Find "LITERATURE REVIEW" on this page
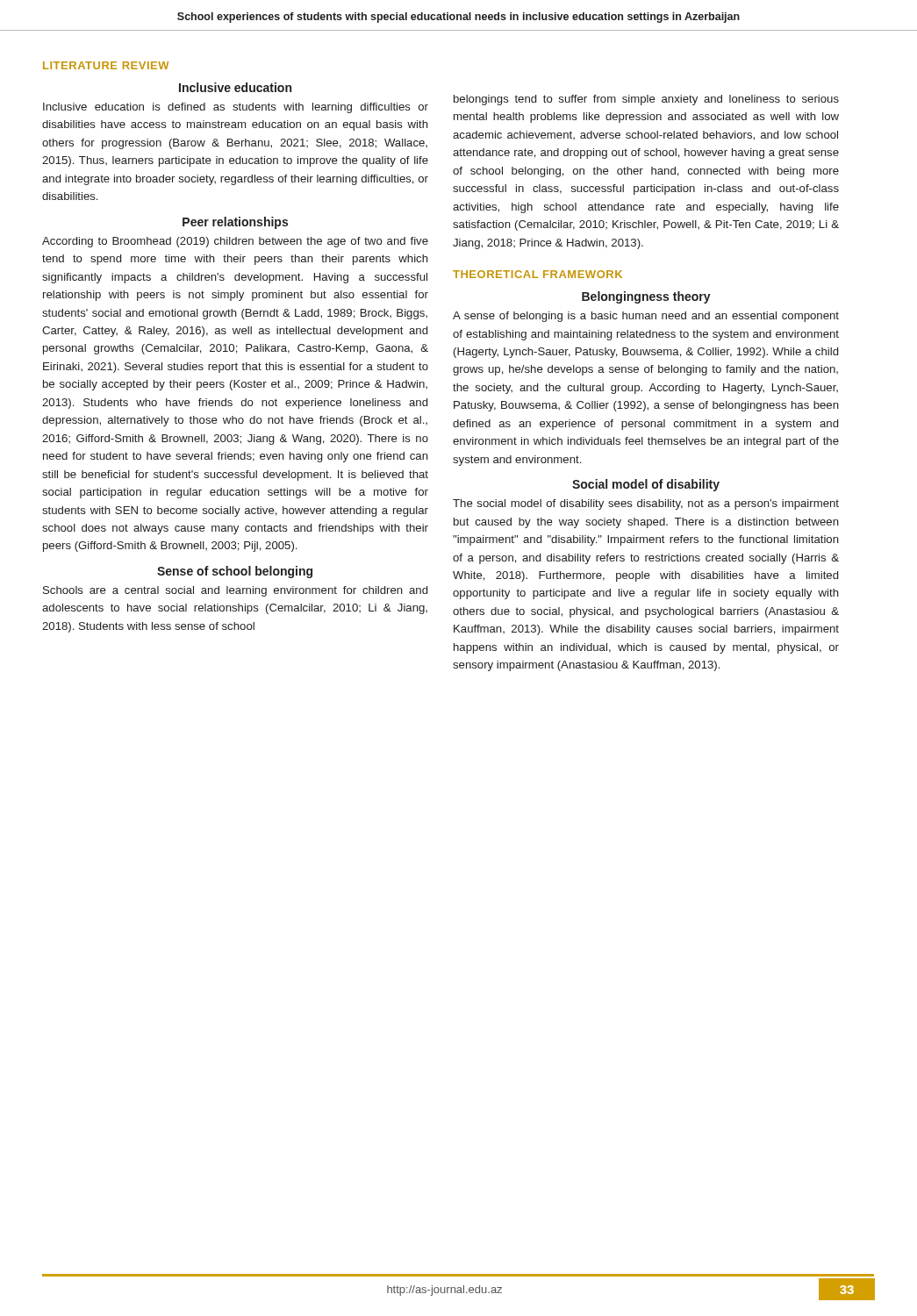917x1316 pixels. coord(106,65)
